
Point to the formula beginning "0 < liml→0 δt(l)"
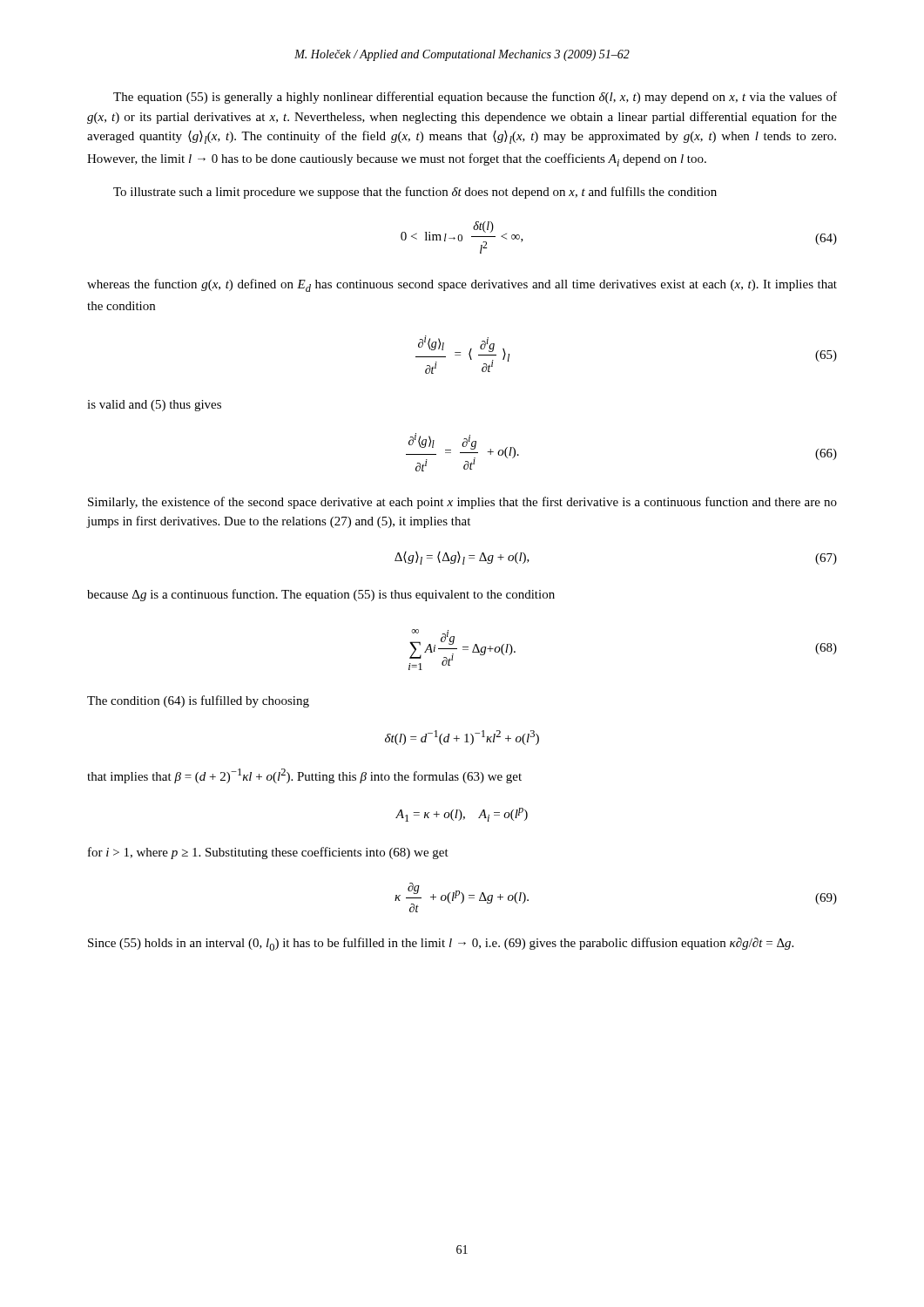coord(483,237)
